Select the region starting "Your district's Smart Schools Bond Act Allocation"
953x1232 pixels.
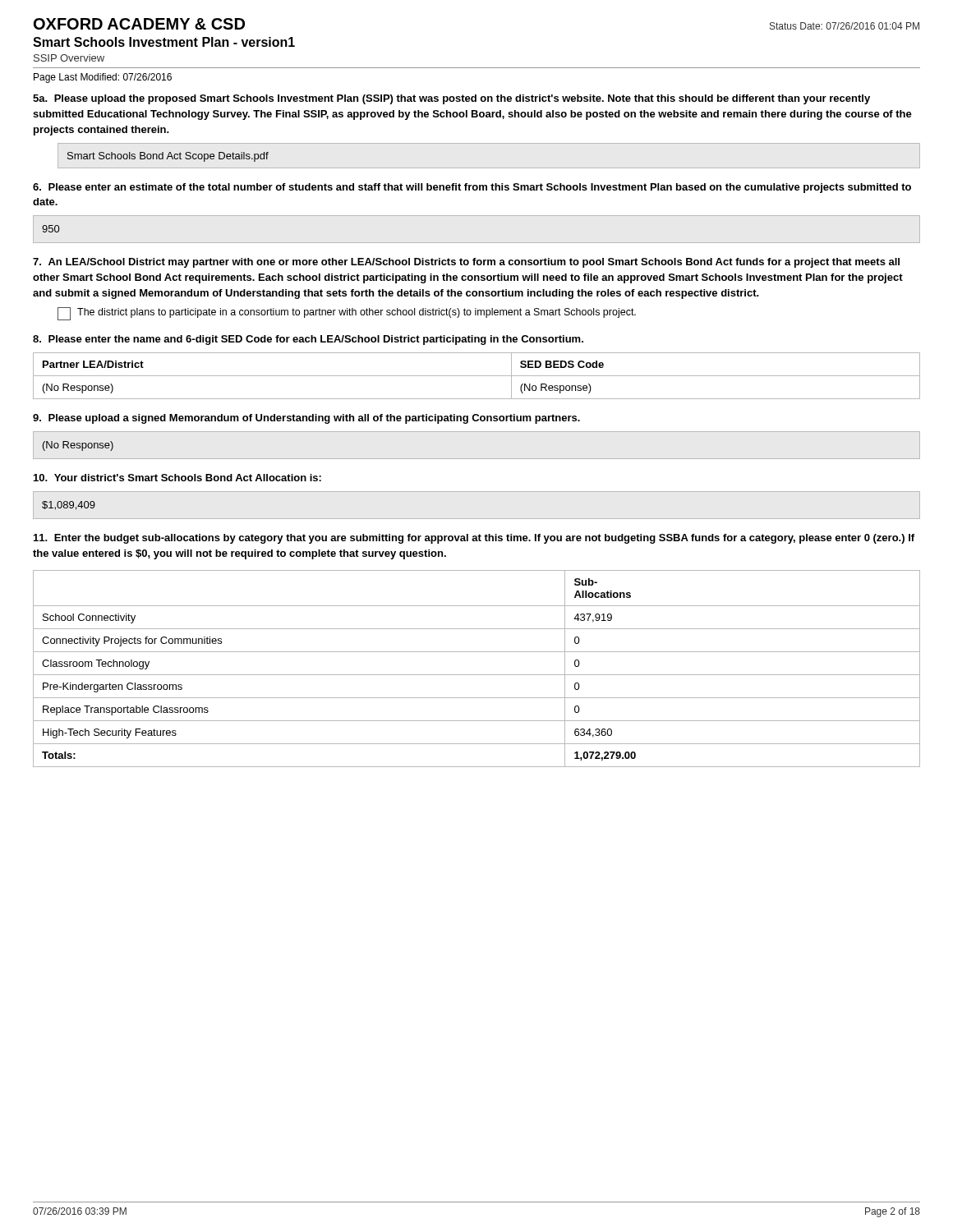point(177,477)
